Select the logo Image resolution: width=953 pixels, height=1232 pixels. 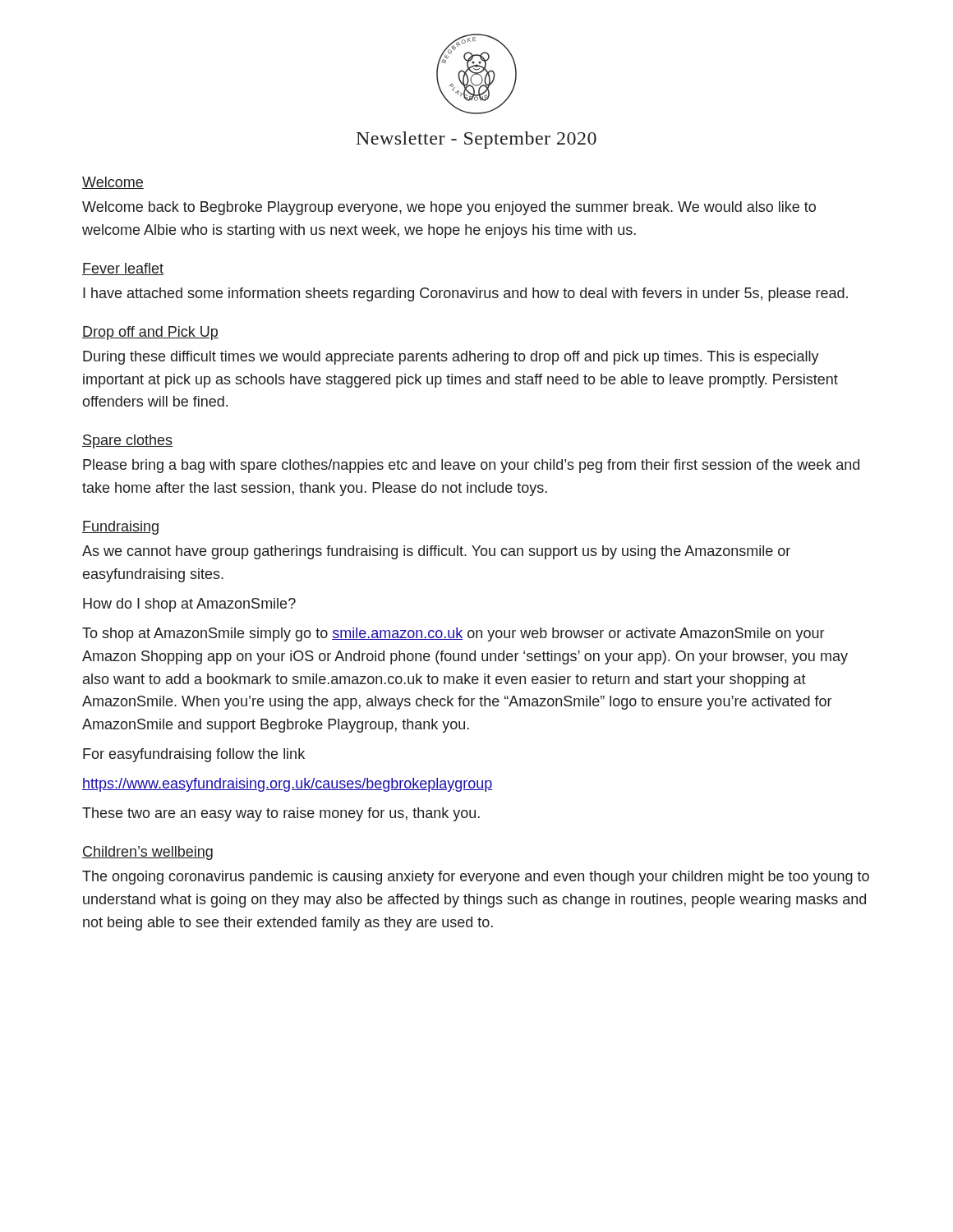click(476, 76)
